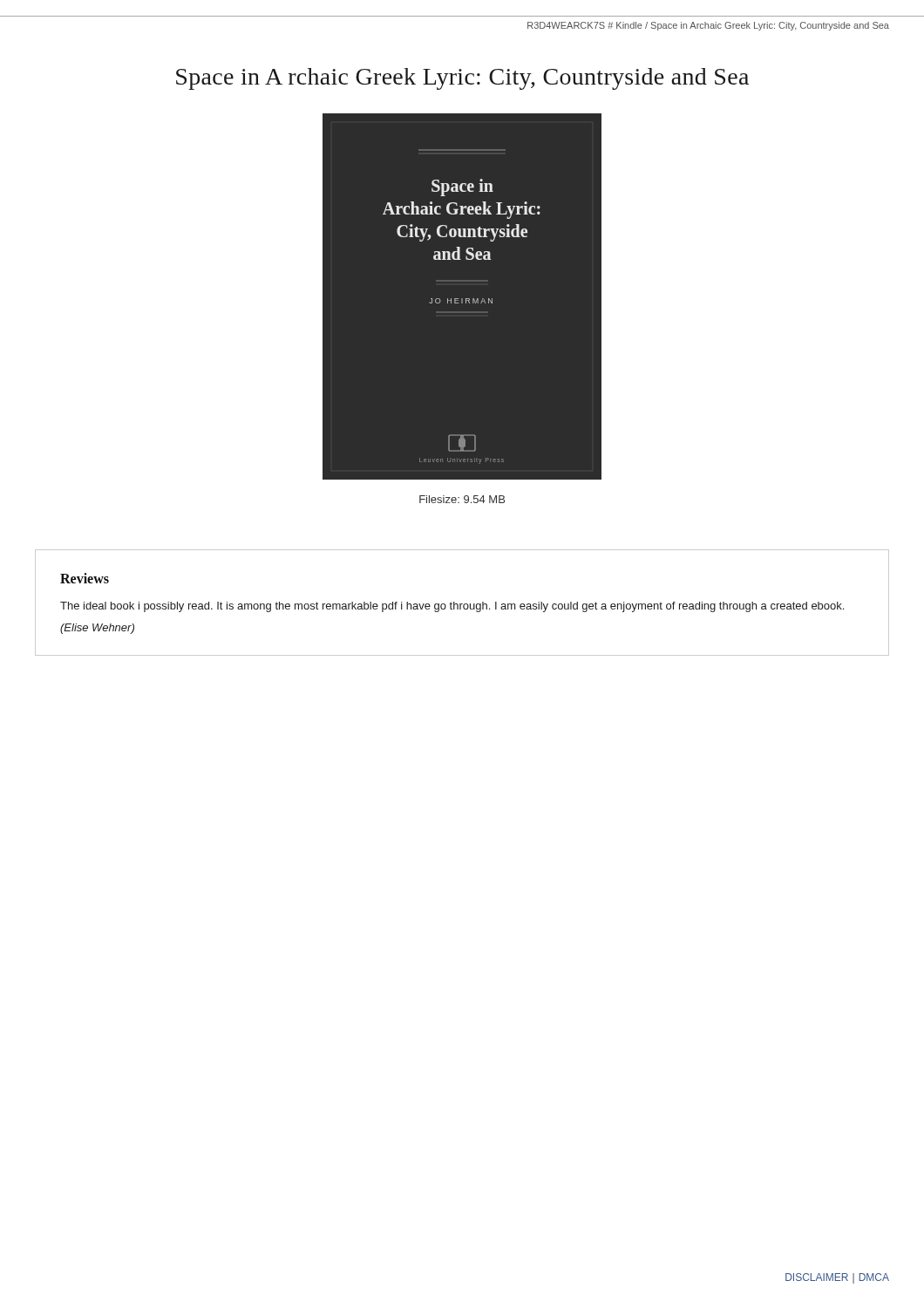Viewport: 924px width, 1308px height.
Task: Find the illustration
Action: [x=462, y=297]
